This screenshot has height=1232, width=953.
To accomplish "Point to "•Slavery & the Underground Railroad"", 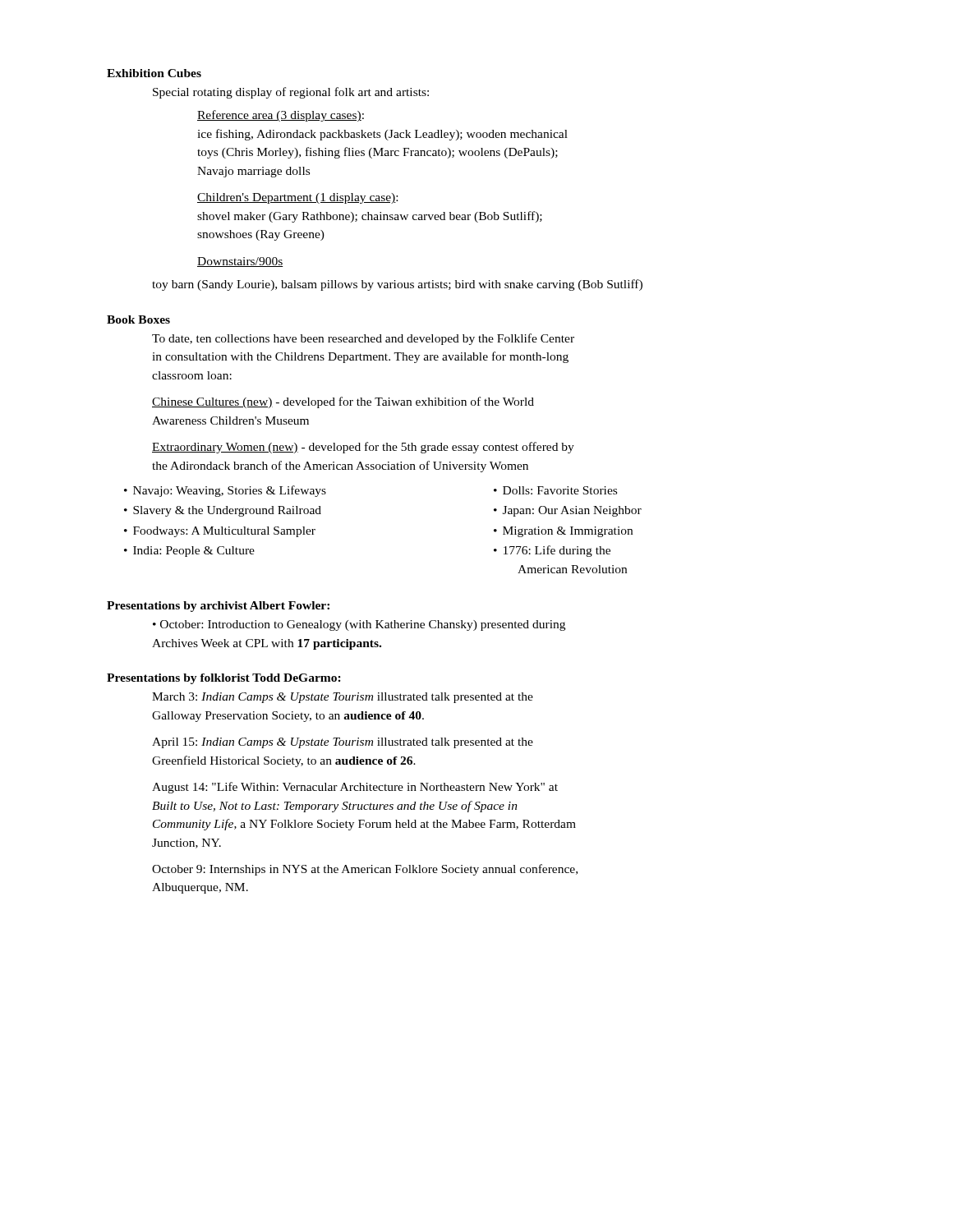I will click(x=222, y=511).
